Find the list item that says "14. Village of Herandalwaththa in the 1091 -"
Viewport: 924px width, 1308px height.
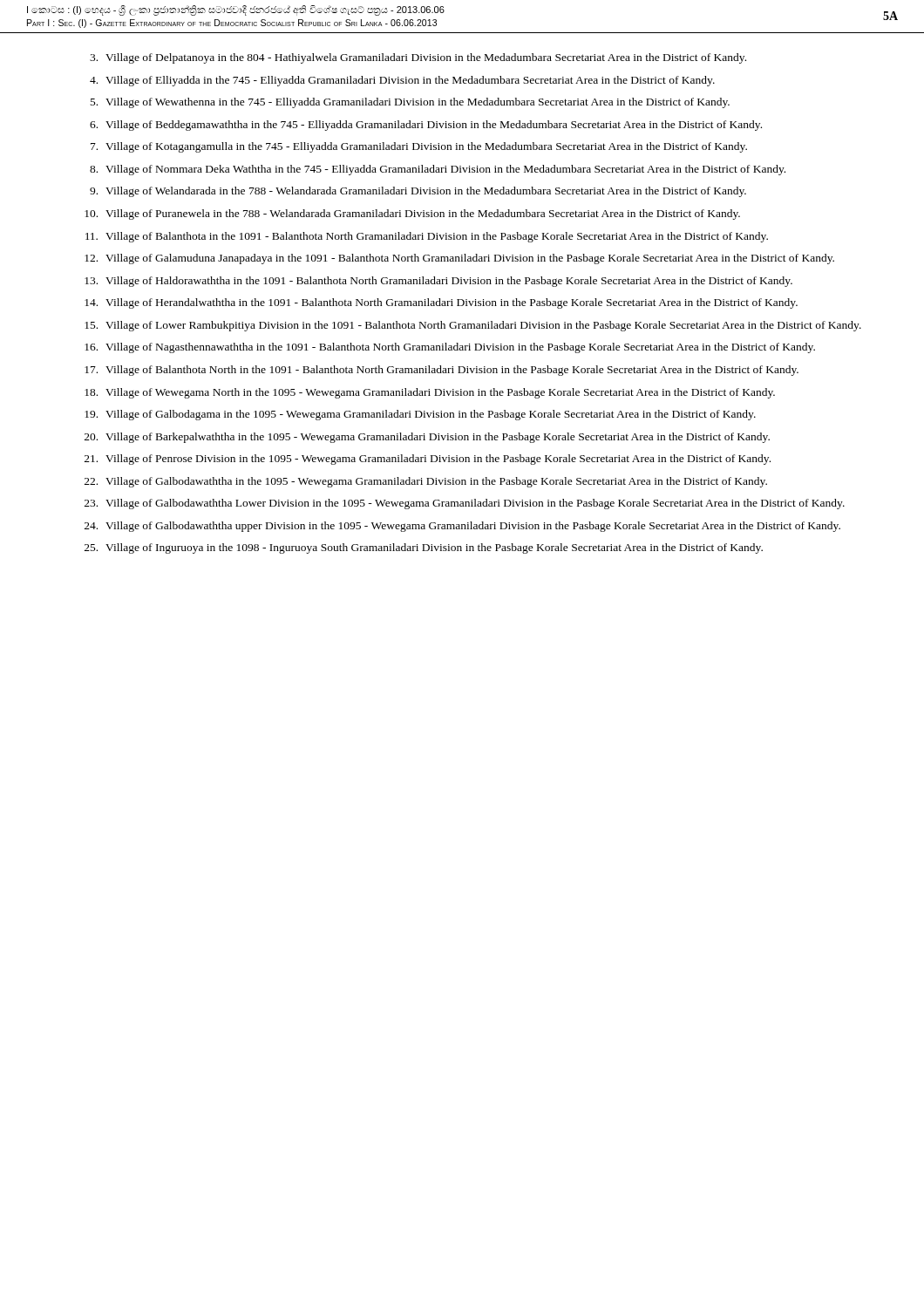[471, 303]
